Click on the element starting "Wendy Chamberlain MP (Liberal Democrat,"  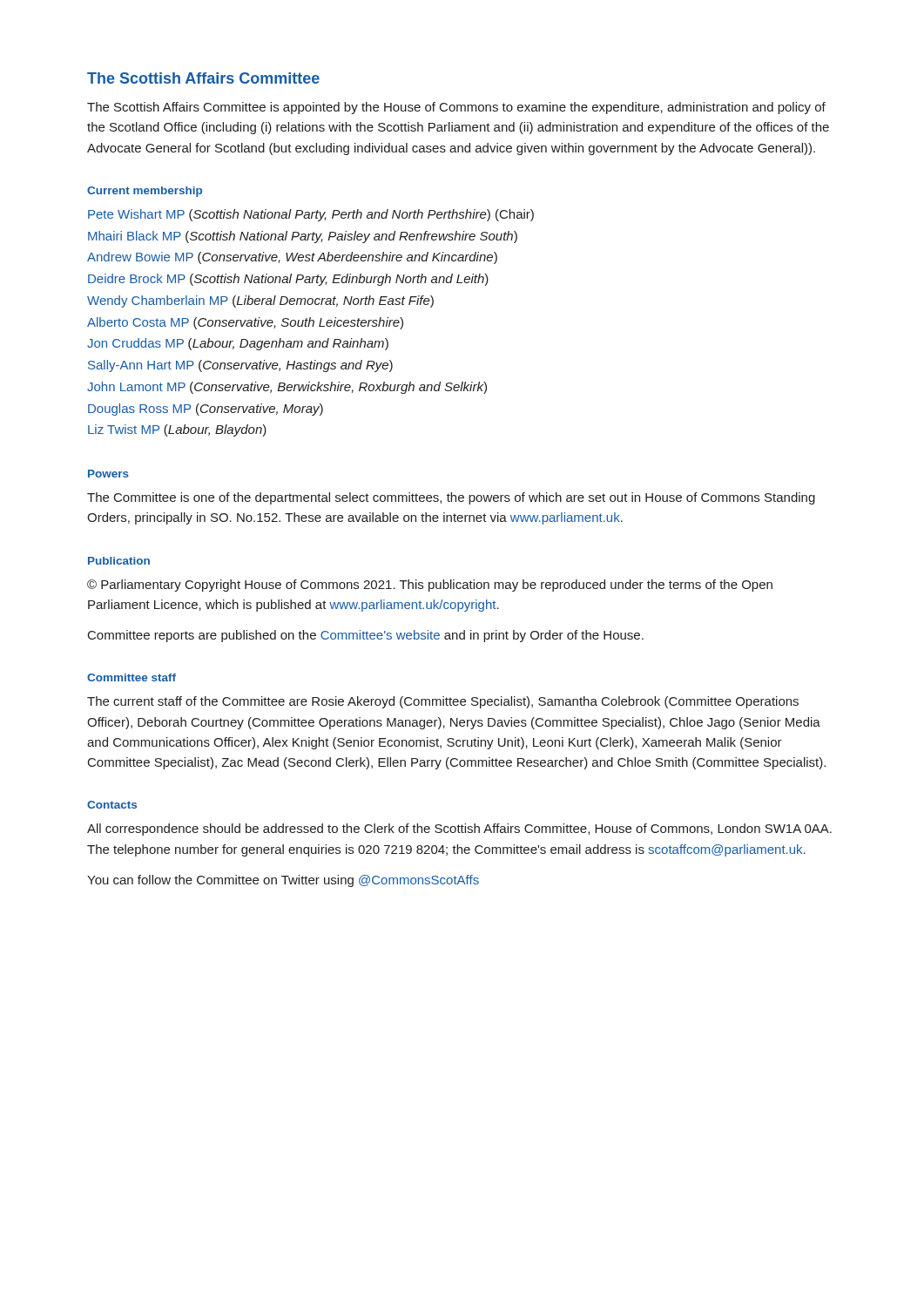click(x=261, y=300)
